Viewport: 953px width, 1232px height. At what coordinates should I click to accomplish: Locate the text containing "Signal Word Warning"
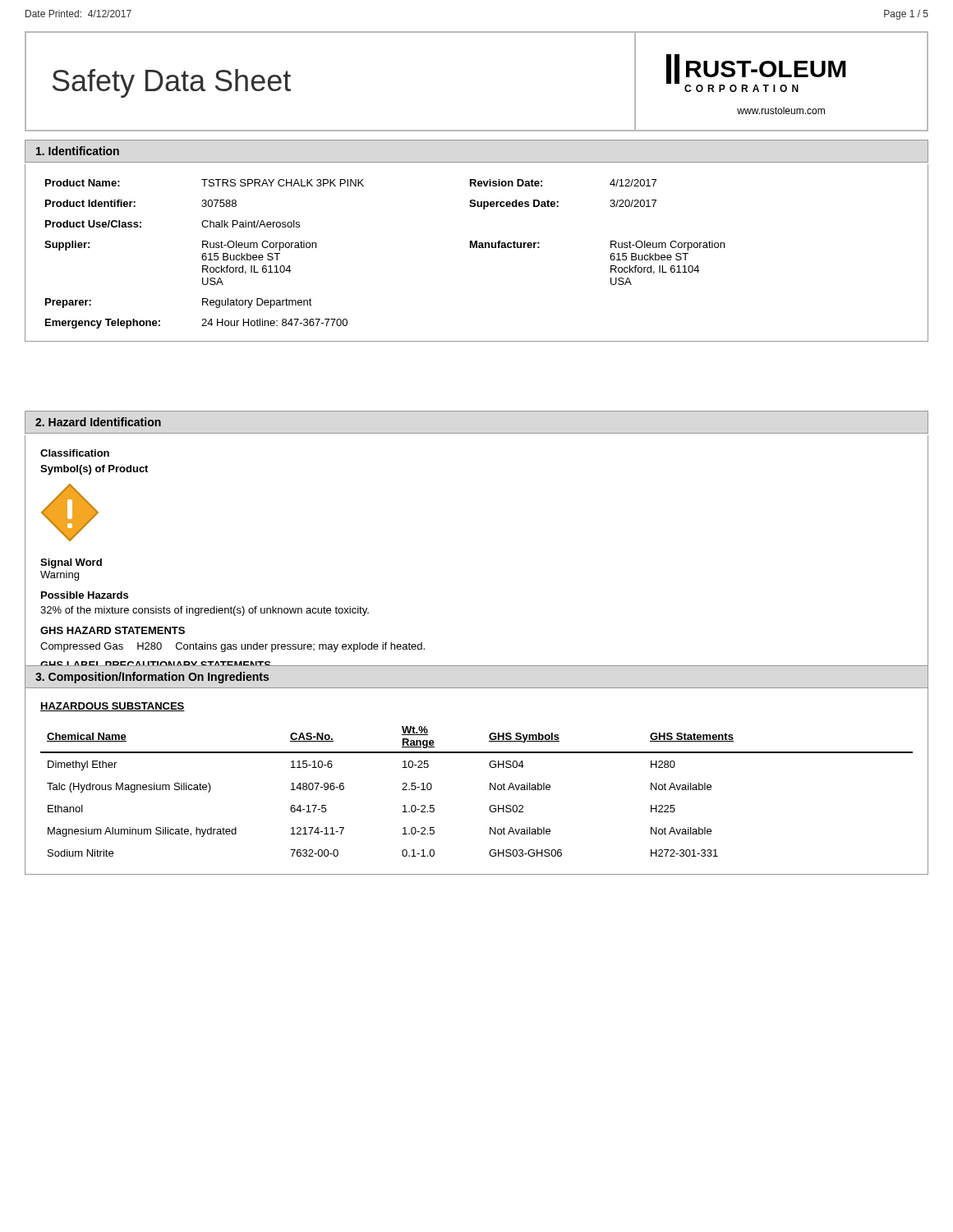(x=71, y=568)
